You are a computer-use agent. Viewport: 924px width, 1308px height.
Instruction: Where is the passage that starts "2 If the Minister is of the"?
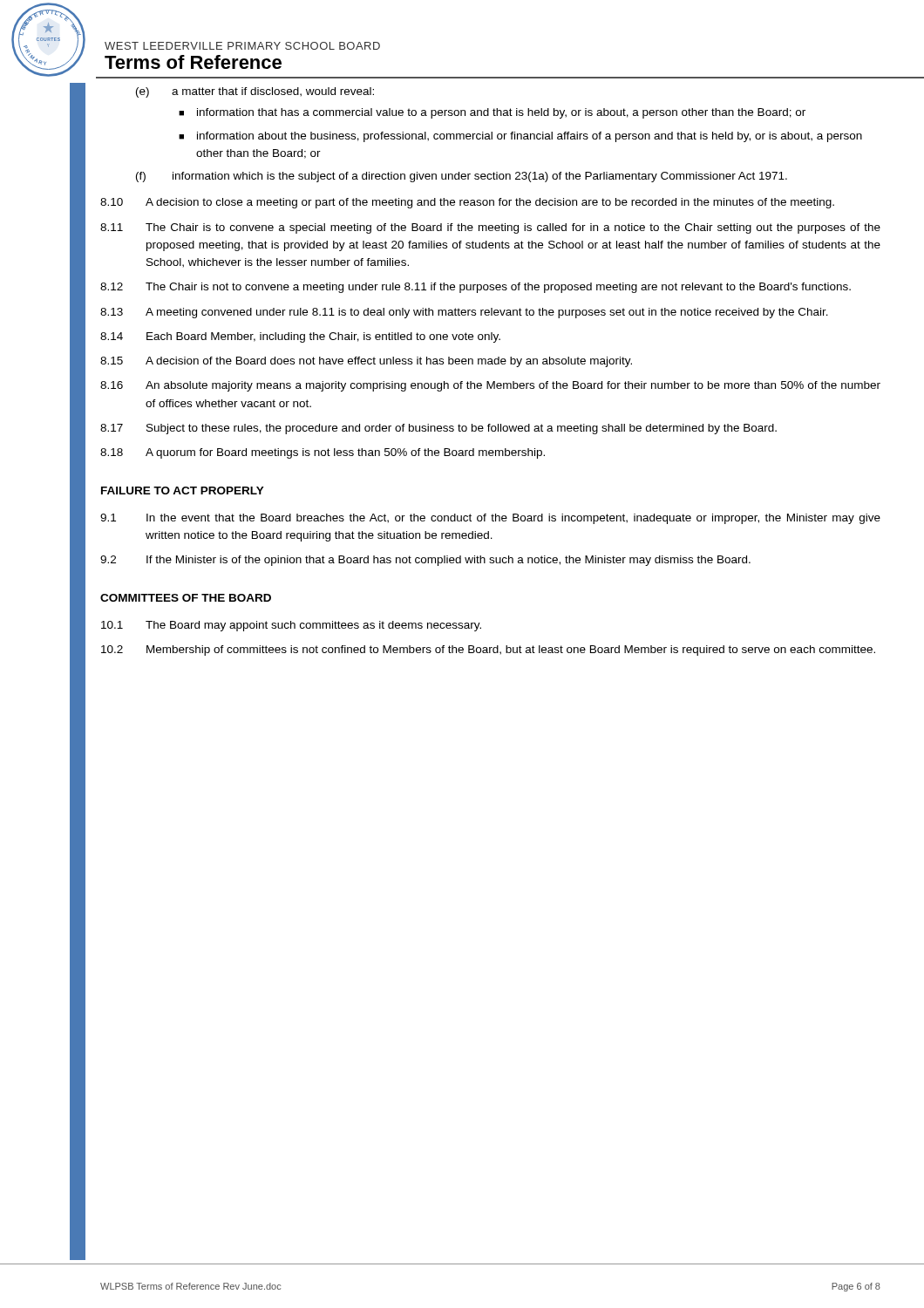pos(490,560)
